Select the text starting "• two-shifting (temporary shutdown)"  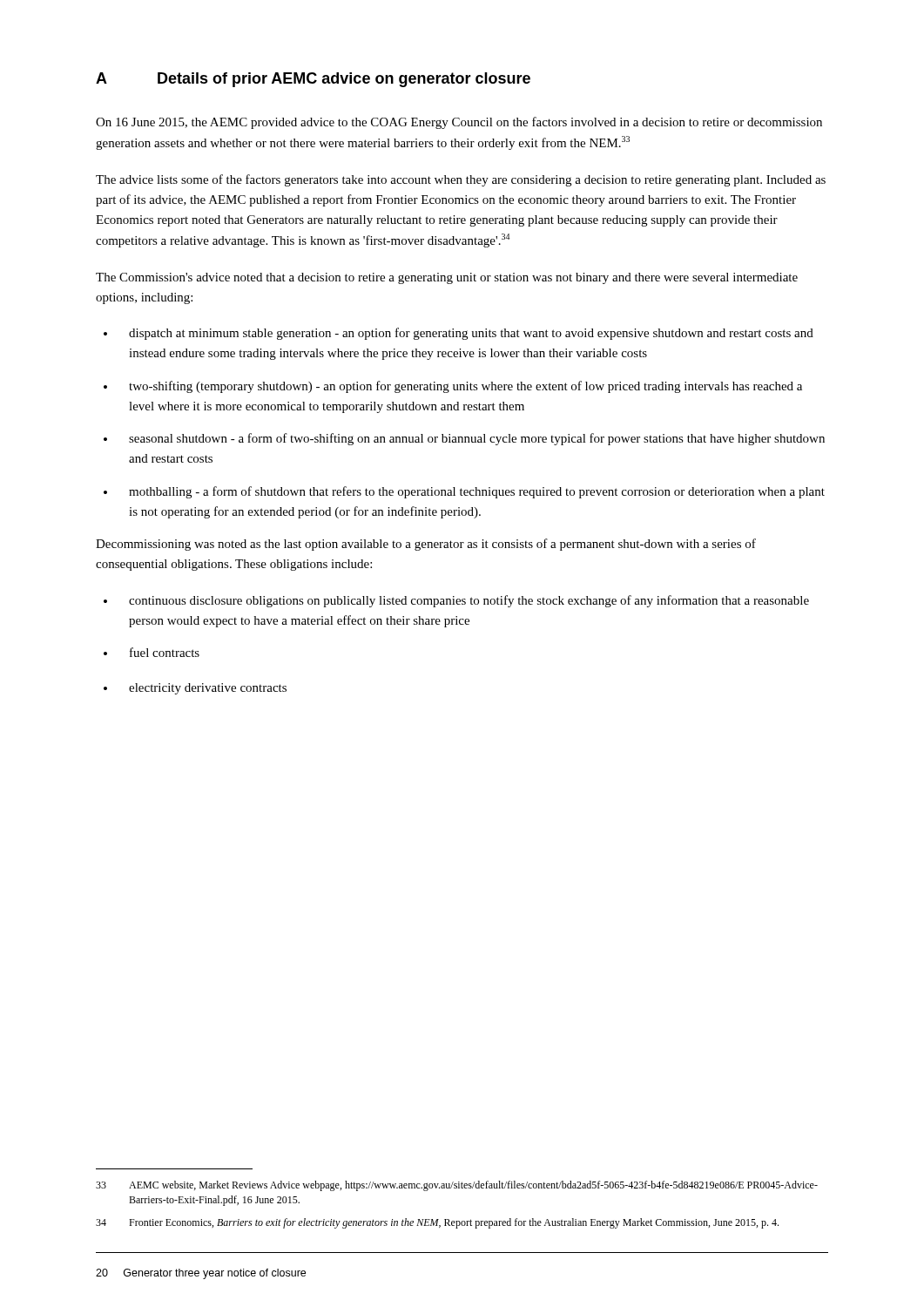click(462, 396)
